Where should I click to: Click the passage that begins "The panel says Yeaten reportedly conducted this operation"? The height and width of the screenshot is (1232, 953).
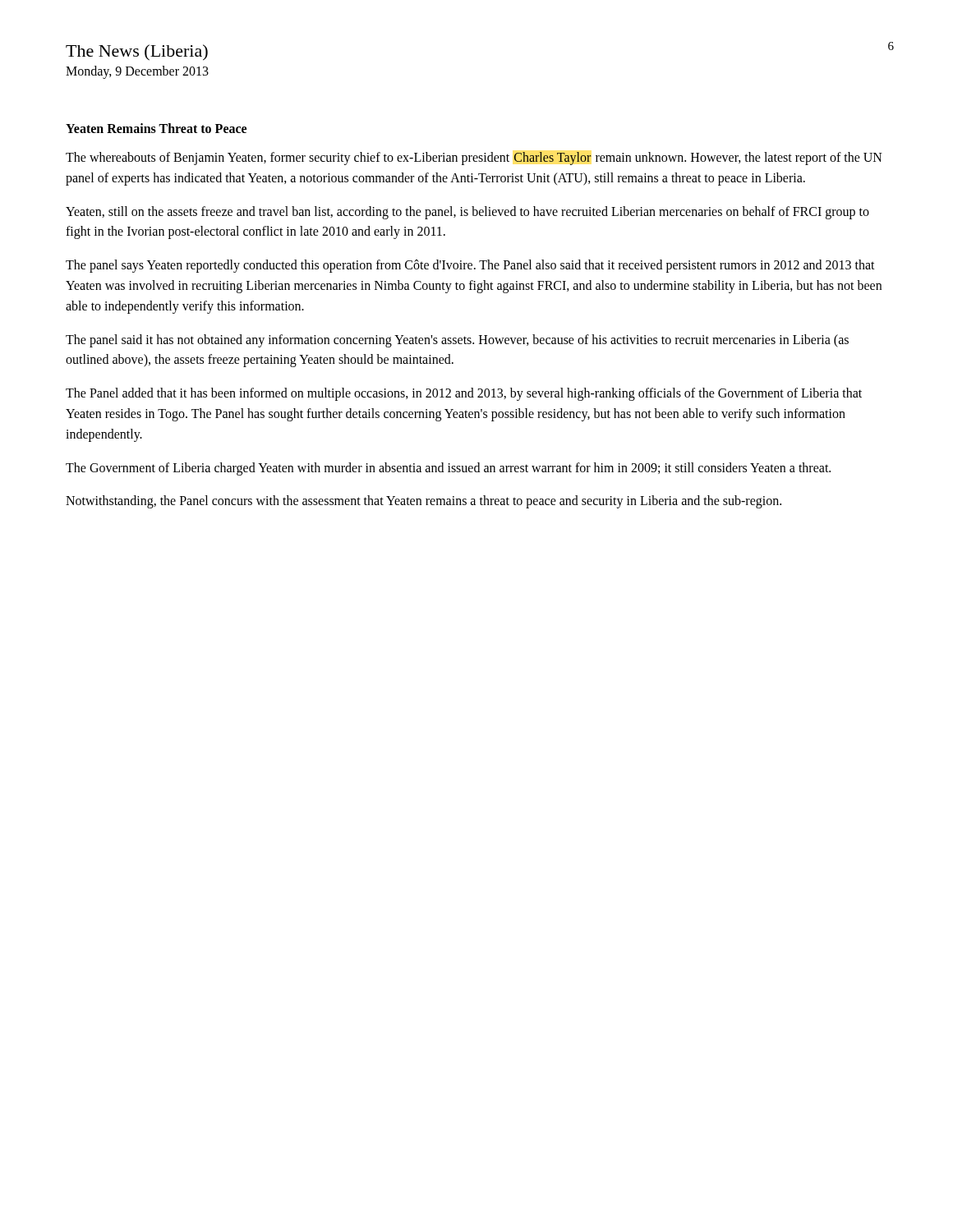point(476,286)
